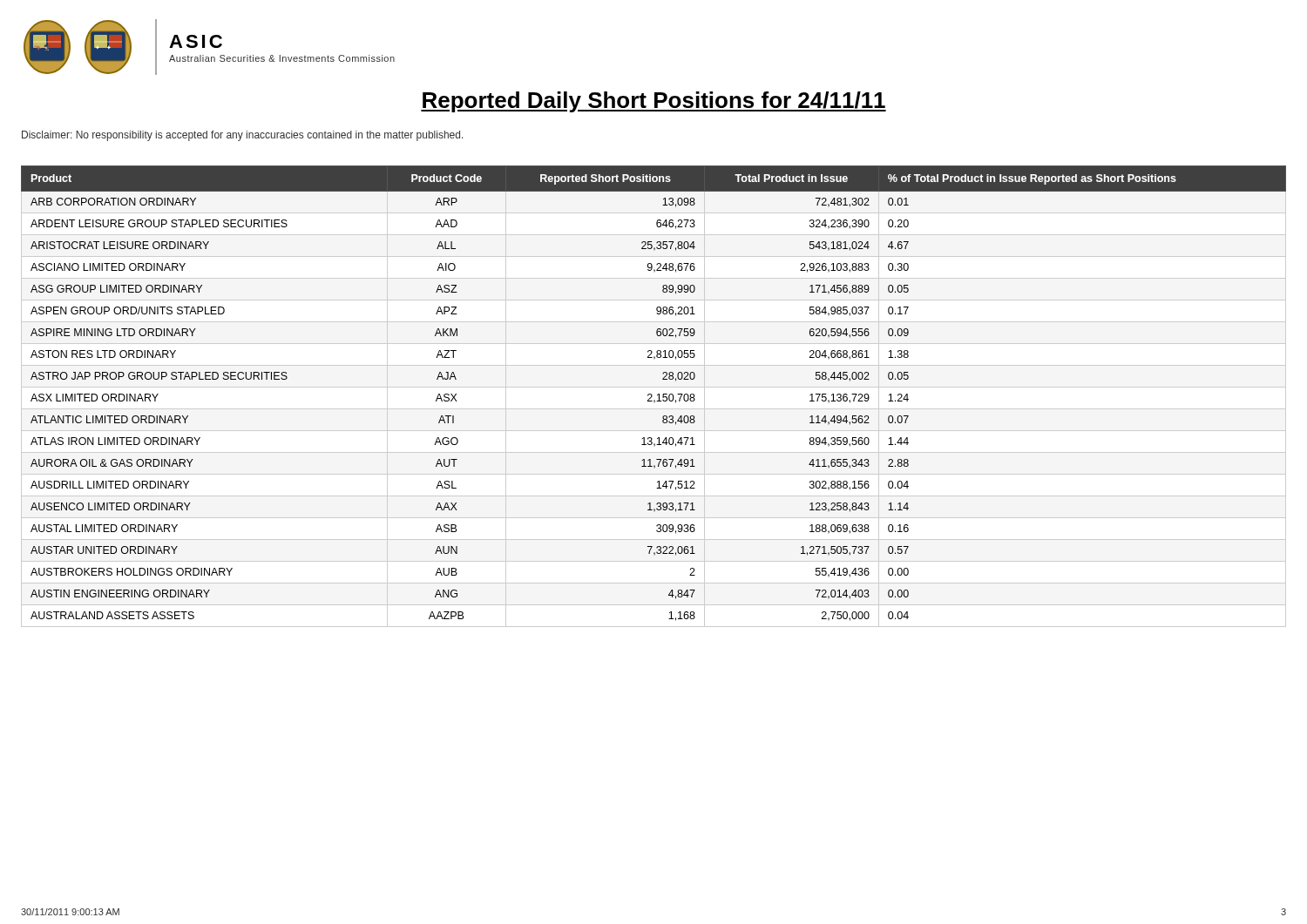Viewport: 1307px width, 924px height.
Task: Locate the table
Action: click(x=654, y=396)
